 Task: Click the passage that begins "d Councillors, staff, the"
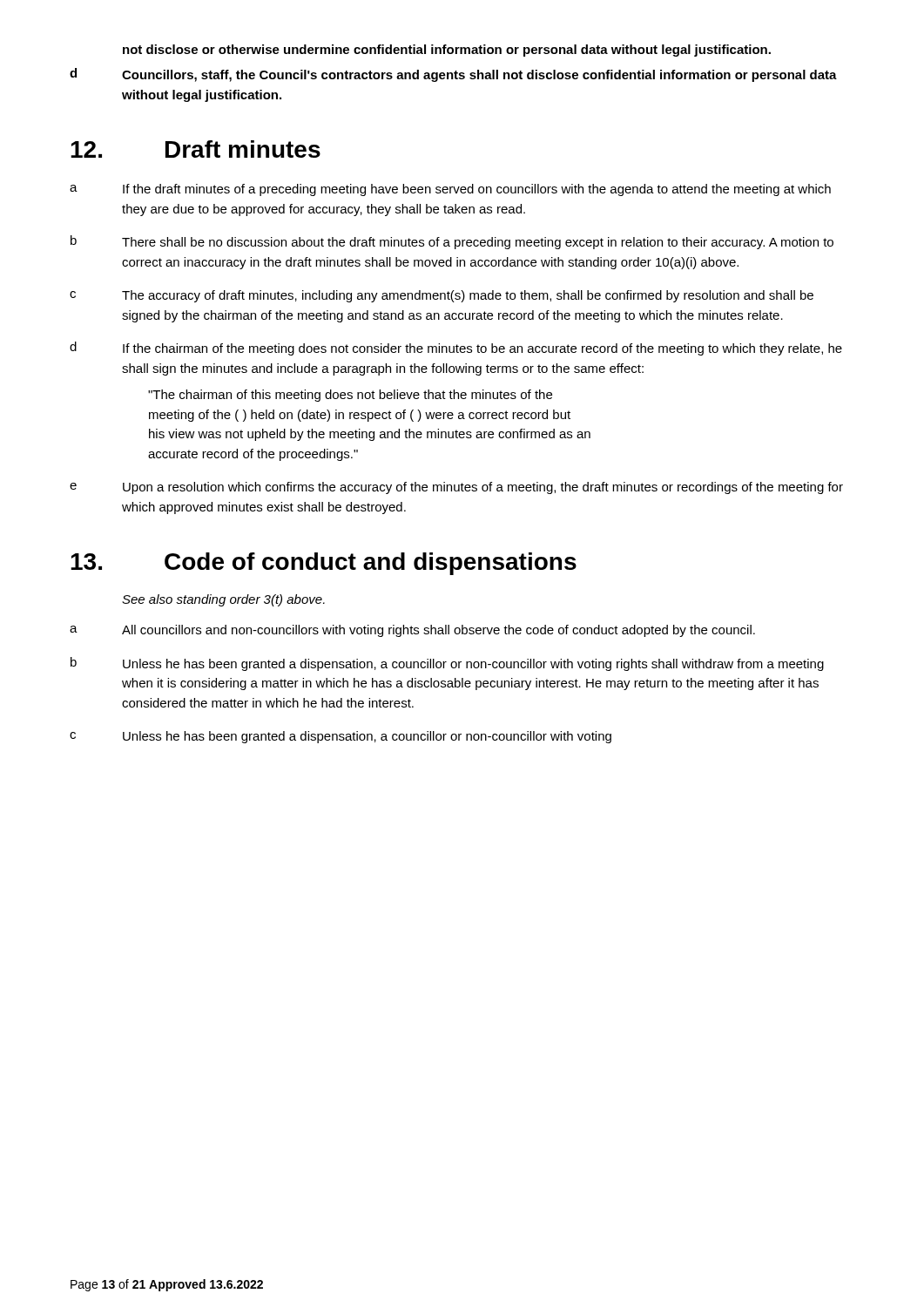[x=462, y=85]
